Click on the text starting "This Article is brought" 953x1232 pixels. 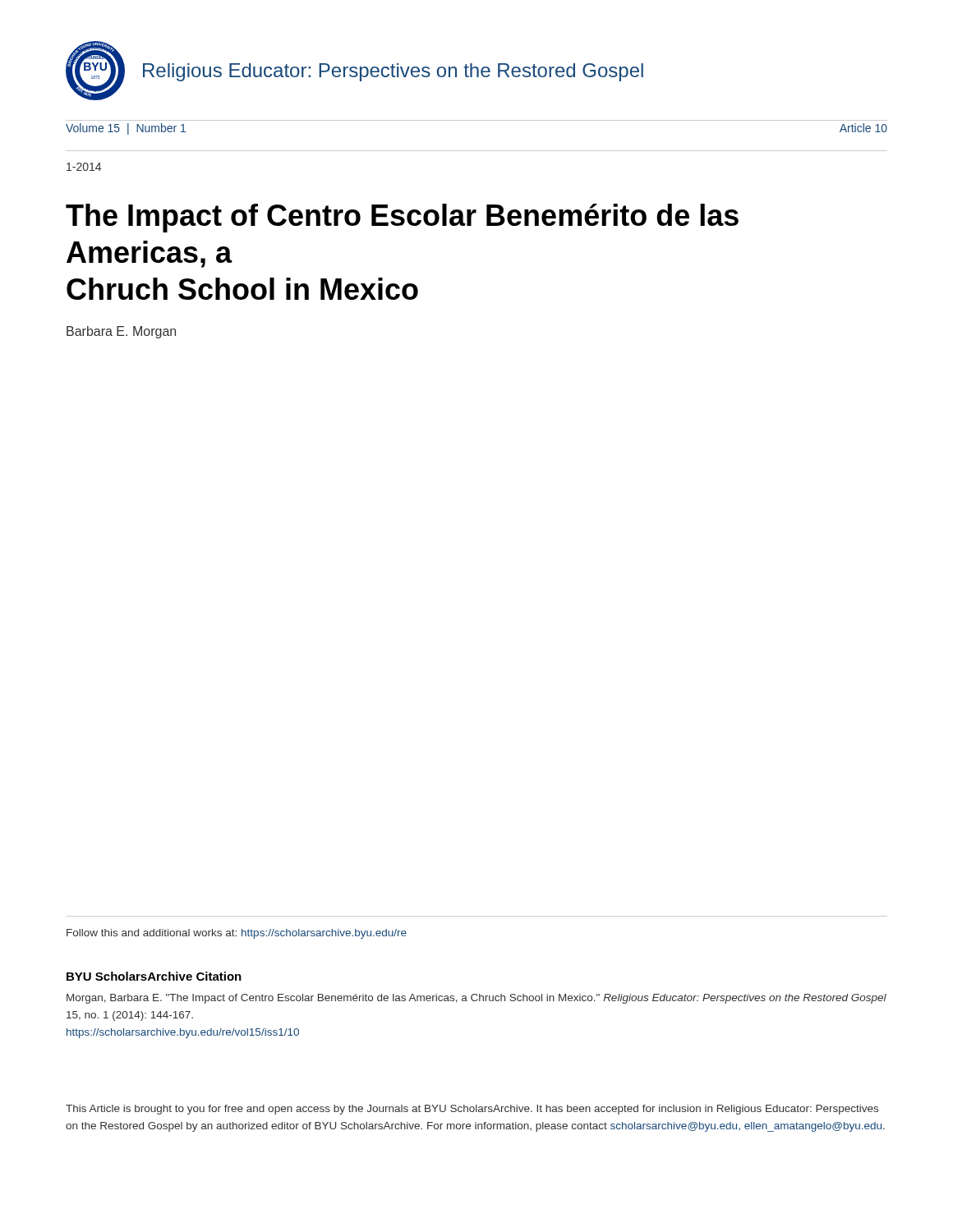476,1117
